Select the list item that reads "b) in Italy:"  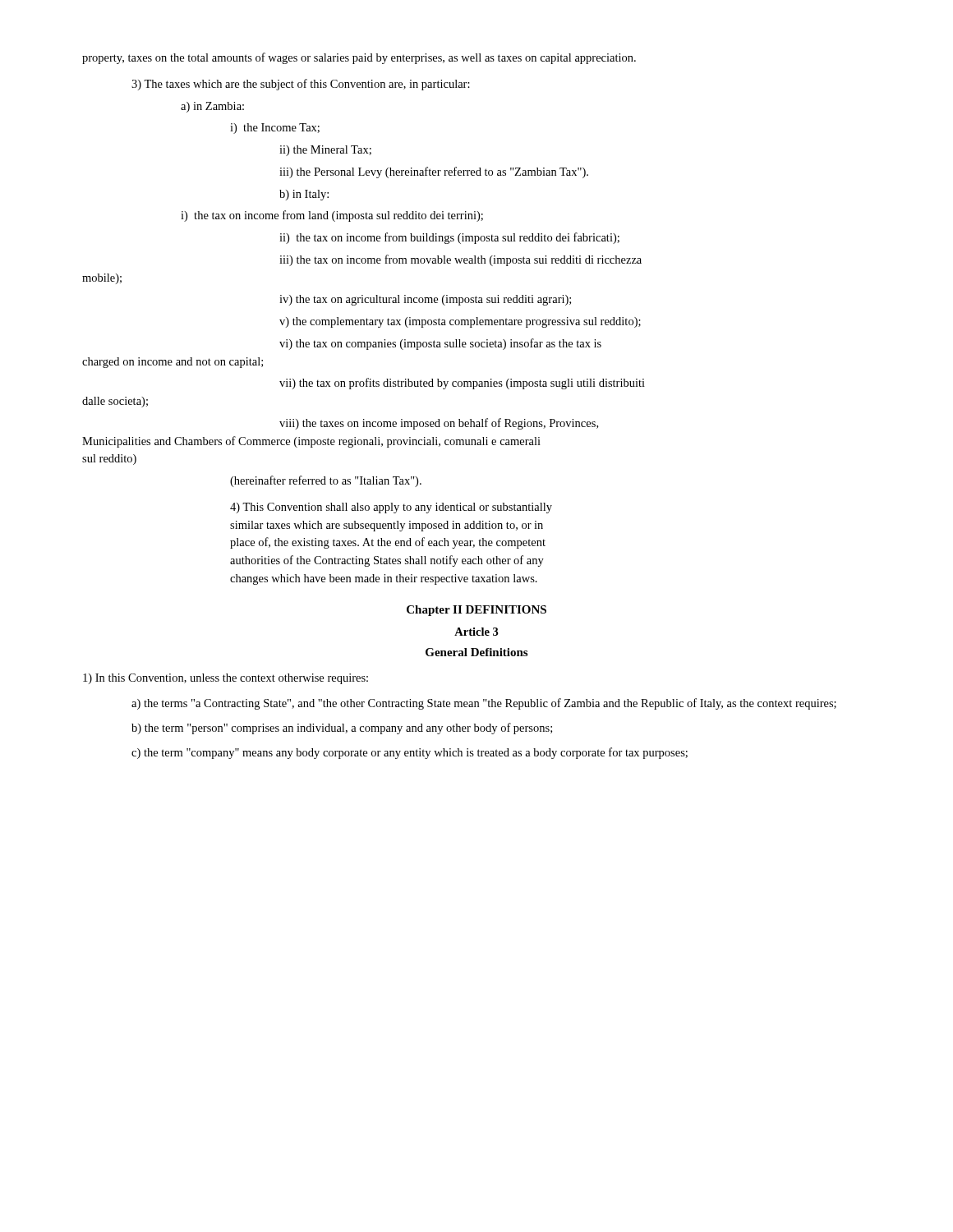click(304, 193)
